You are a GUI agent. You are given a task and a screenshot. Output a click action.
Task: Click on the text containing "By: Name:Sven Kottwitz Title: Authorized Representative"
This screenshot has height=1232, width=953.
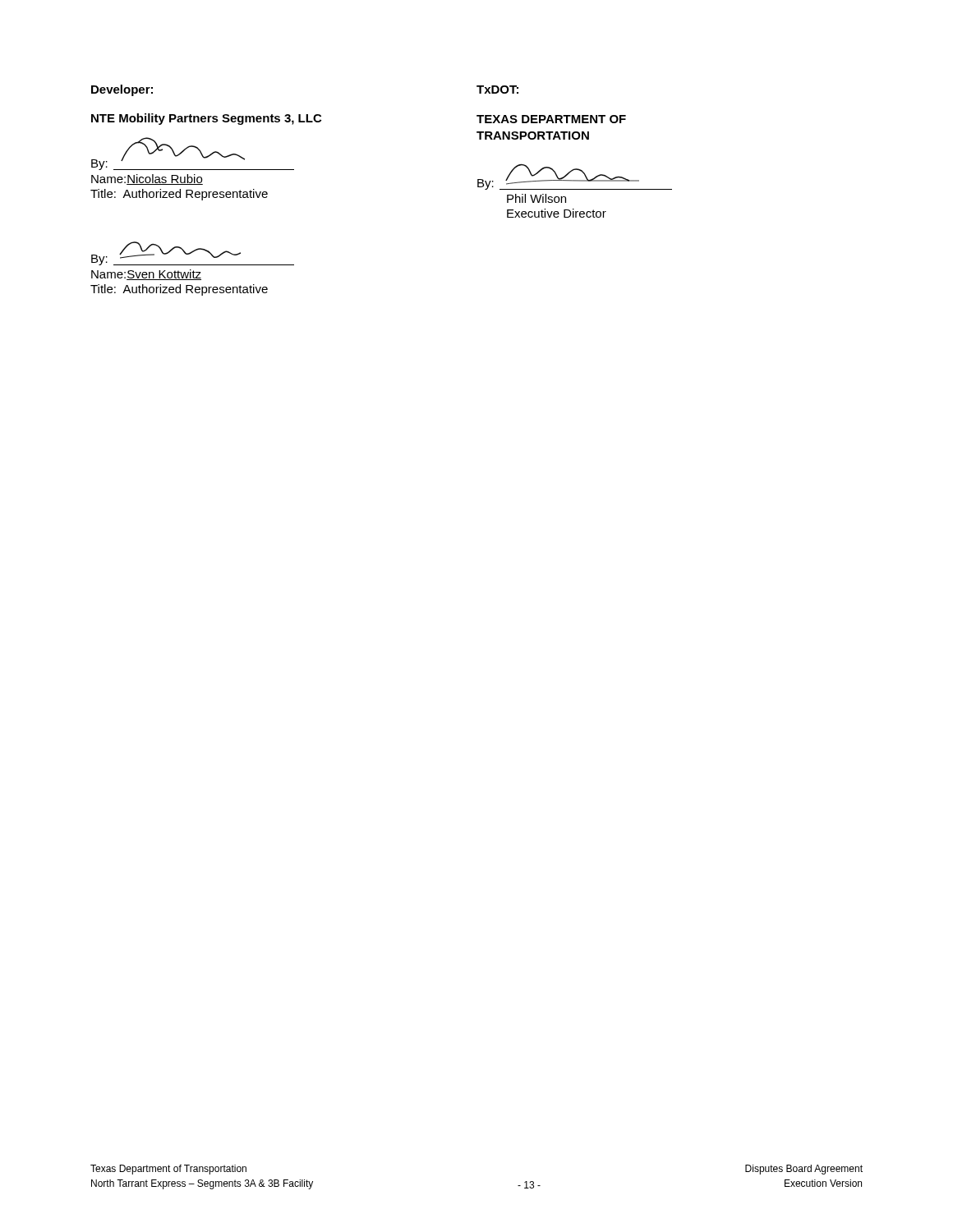[x=283, y=260]
